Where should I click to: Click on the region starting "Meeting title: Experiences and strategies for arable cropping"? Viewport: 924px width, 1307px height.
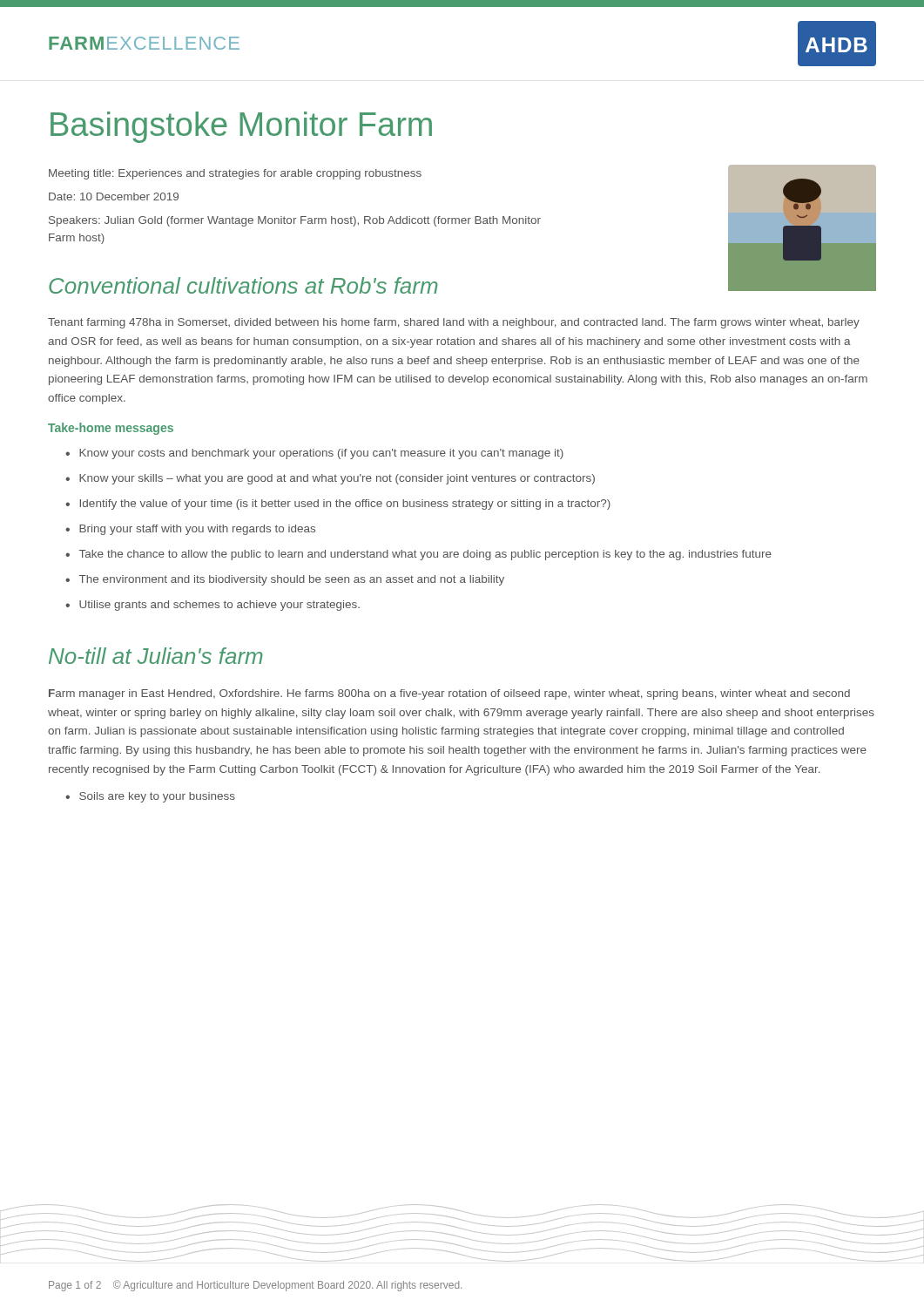coord(235,173)
